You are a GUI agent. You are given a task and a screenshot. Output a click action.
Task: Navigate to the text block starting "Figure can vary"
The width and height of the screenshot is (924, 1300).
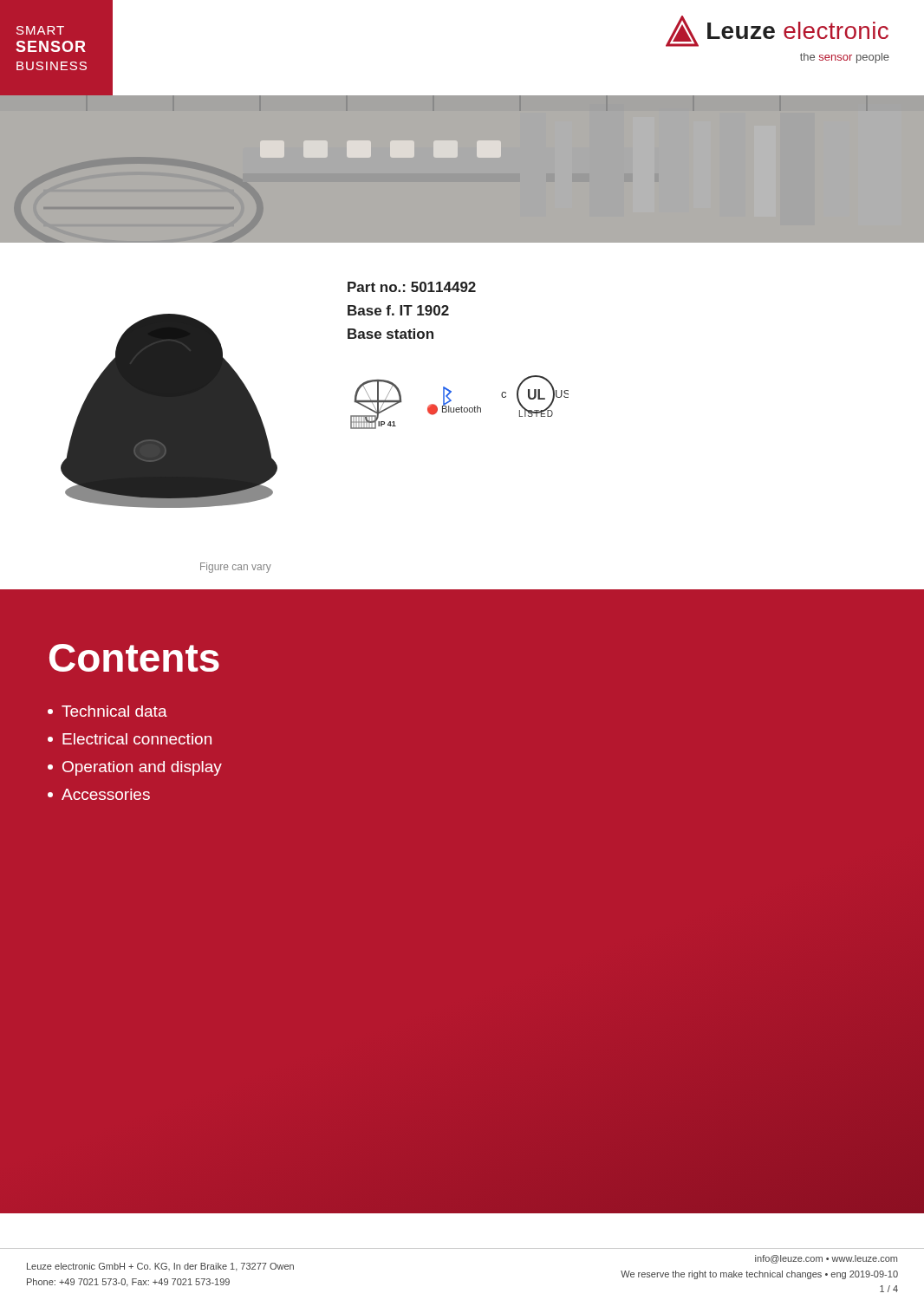pyautogui.click(x=235, y=567)
